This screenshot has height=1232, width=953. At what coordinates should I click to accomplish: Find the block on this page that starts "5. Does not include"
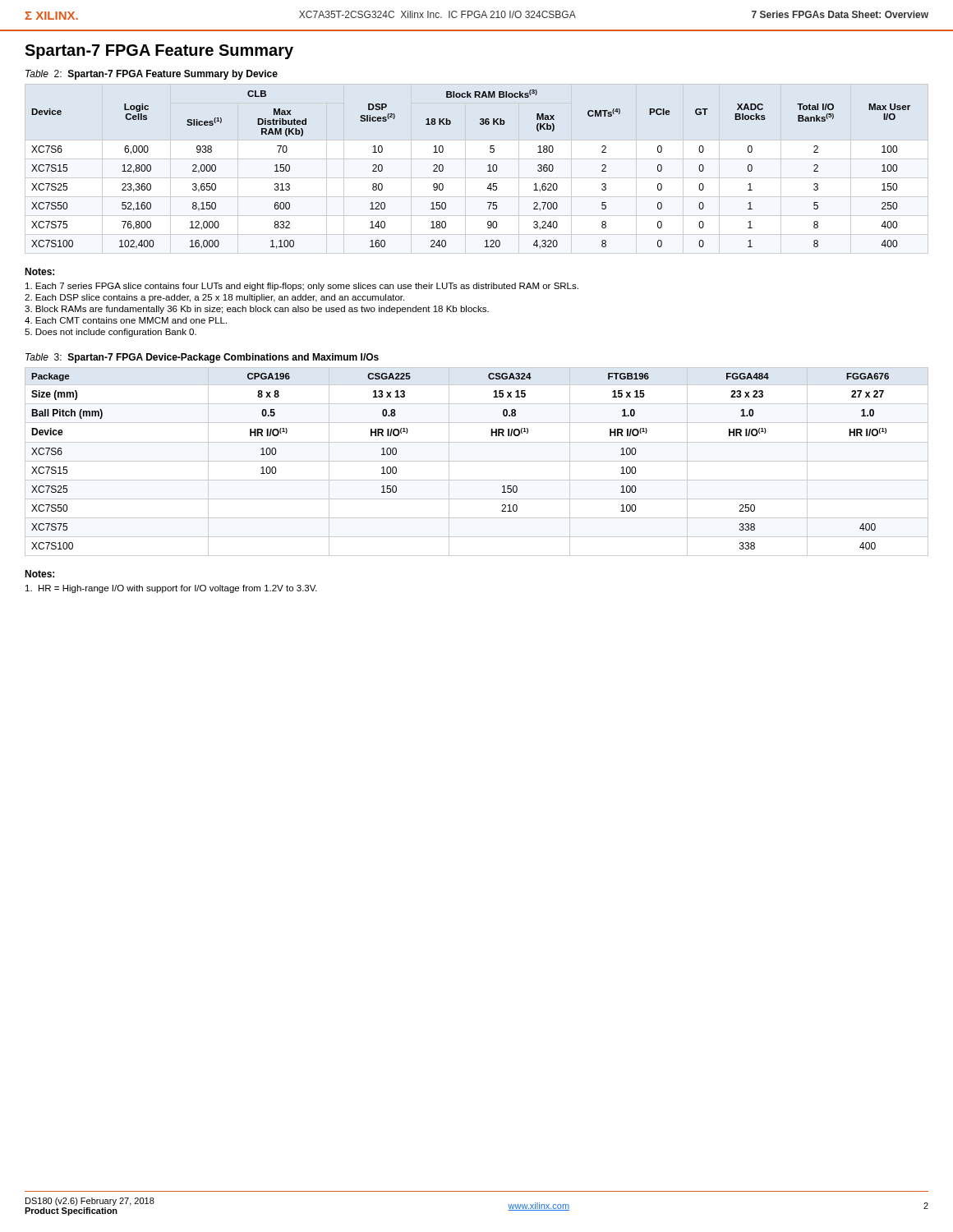(111, 332)
